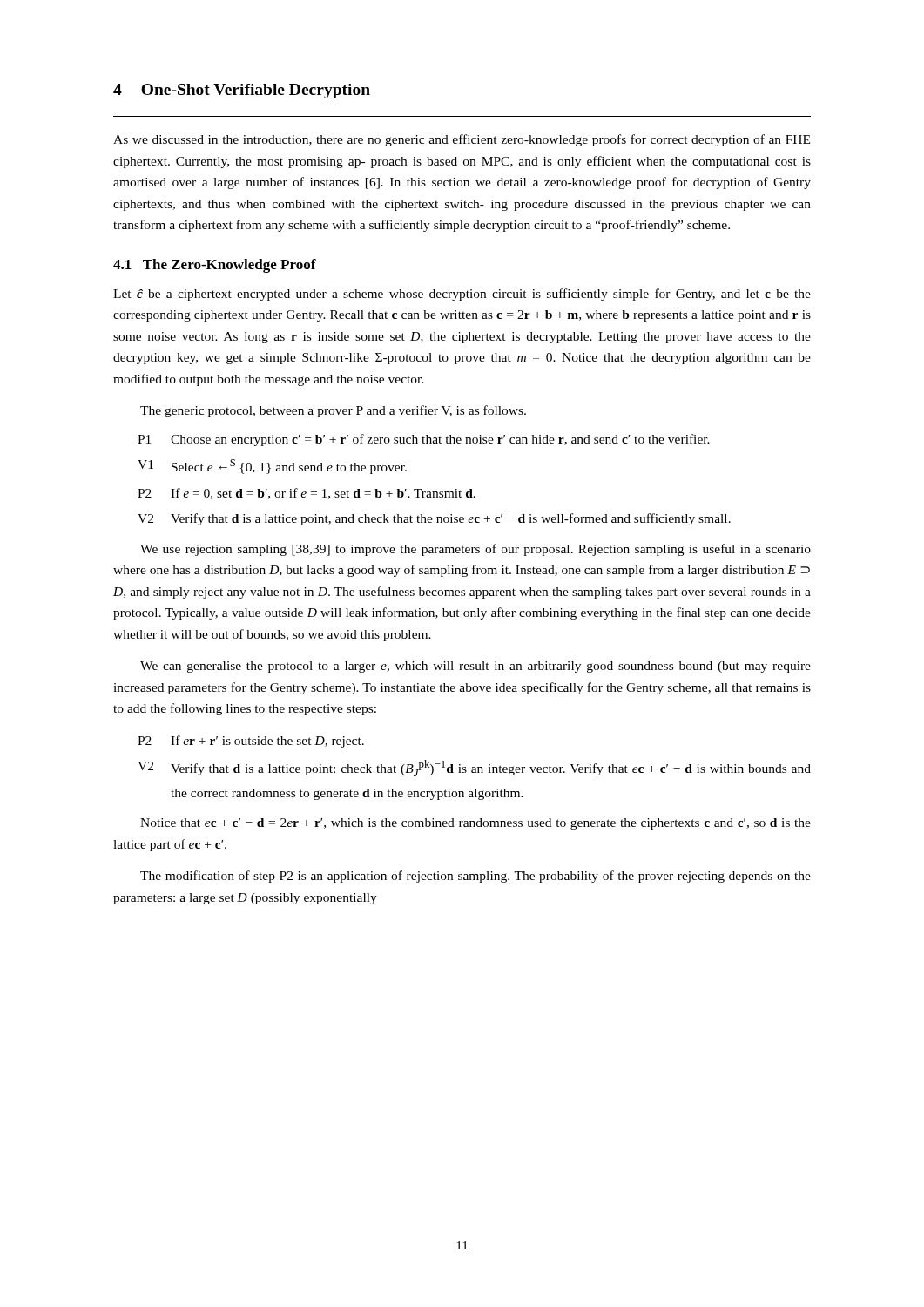This screenshot has height=1307, width=924.
Task: Find the section header on this page that starts "4.1 The Zero-Knowledge"
Action: point(215,266)
